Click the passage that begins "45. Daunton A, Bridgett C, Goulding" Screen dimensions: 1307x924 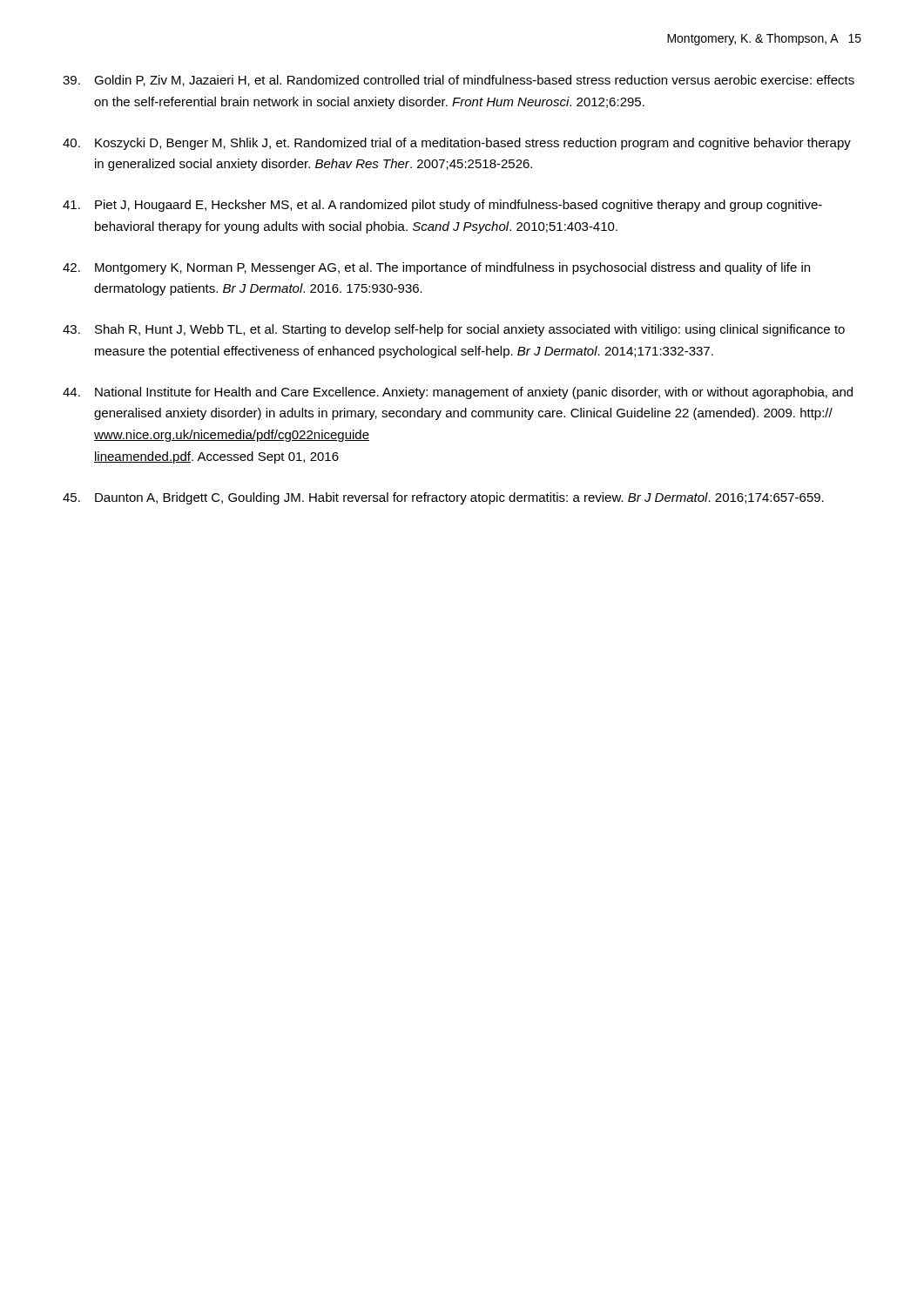point(444,497)
